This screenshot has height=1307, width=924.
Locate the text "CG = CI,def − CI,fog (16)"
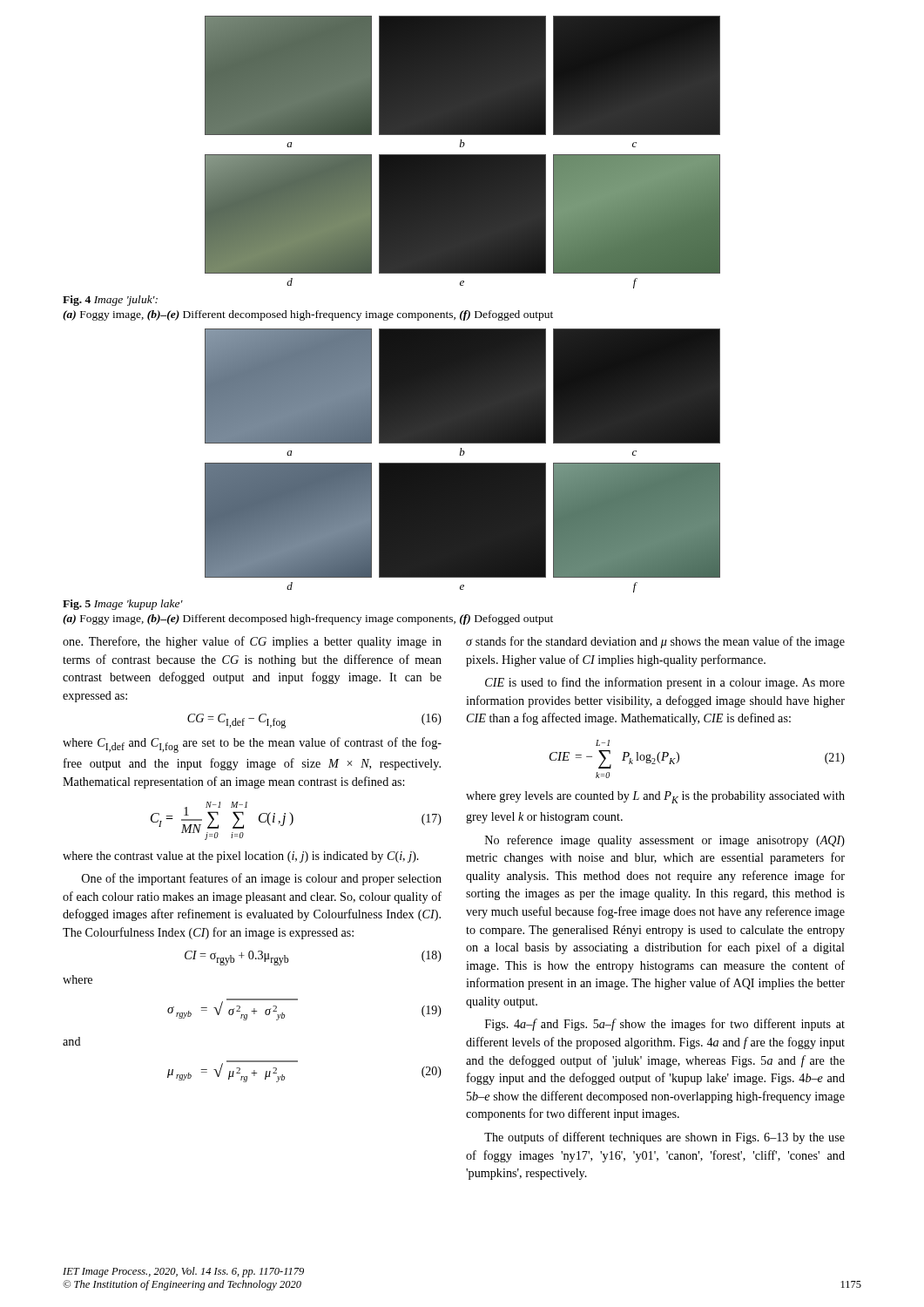252,720
